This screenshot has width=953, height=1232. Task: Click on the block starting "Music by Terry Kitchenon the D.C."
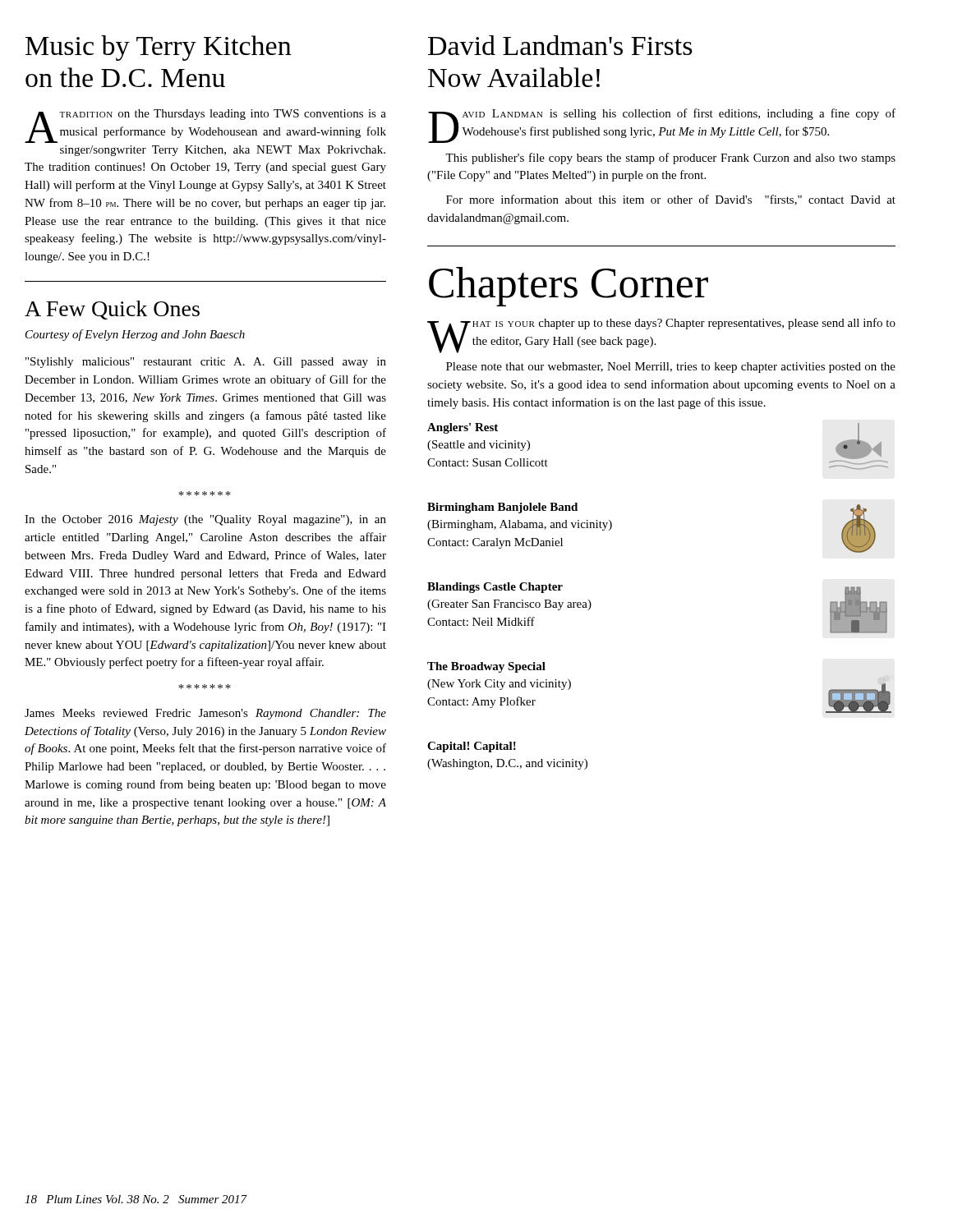(x=205, y=62)
